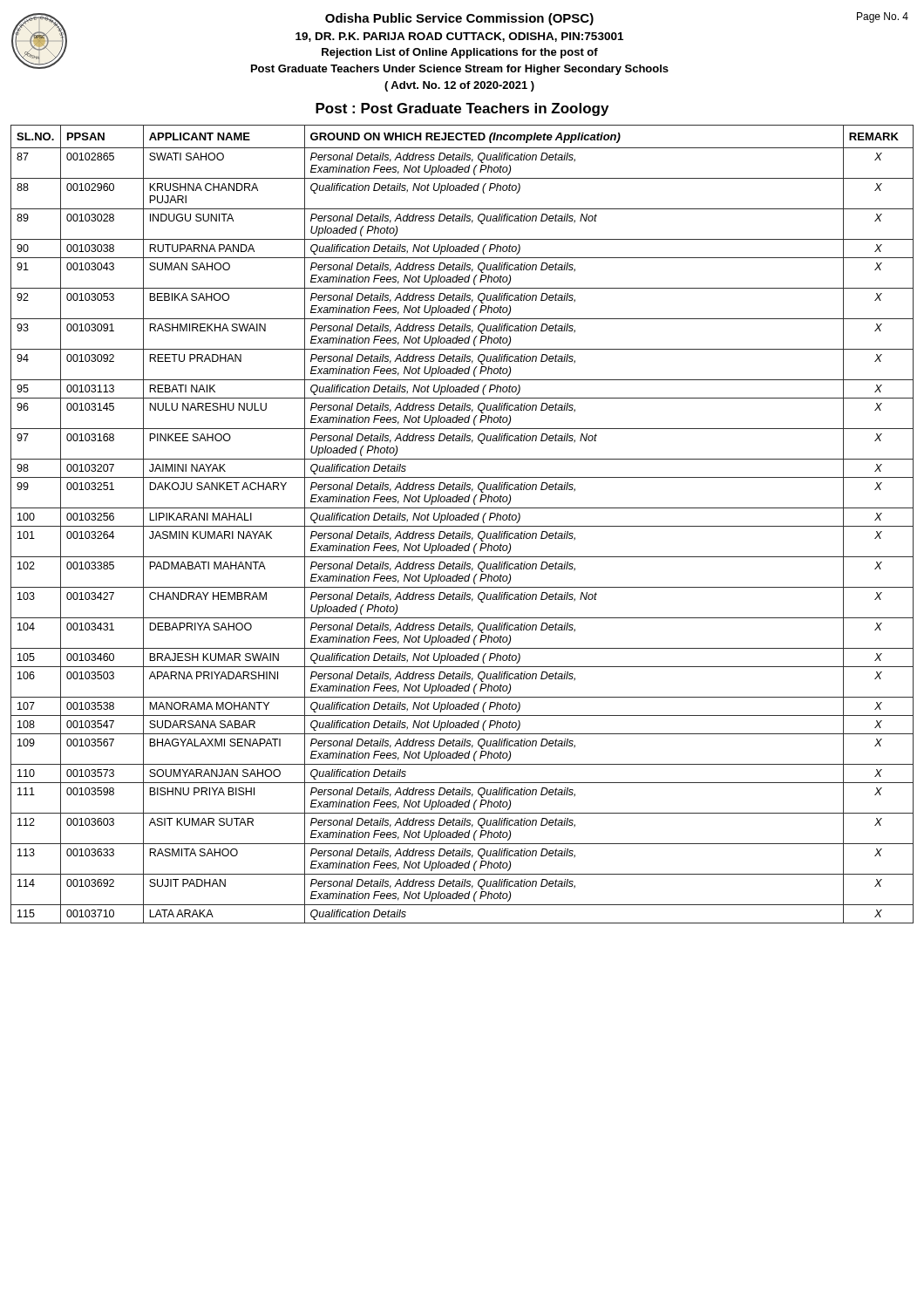Point to the element starting "Post : Post Graduate Teachers in Zoology"
The width and height of the screenshot is (924, 1308).
(x=462, y=108)
